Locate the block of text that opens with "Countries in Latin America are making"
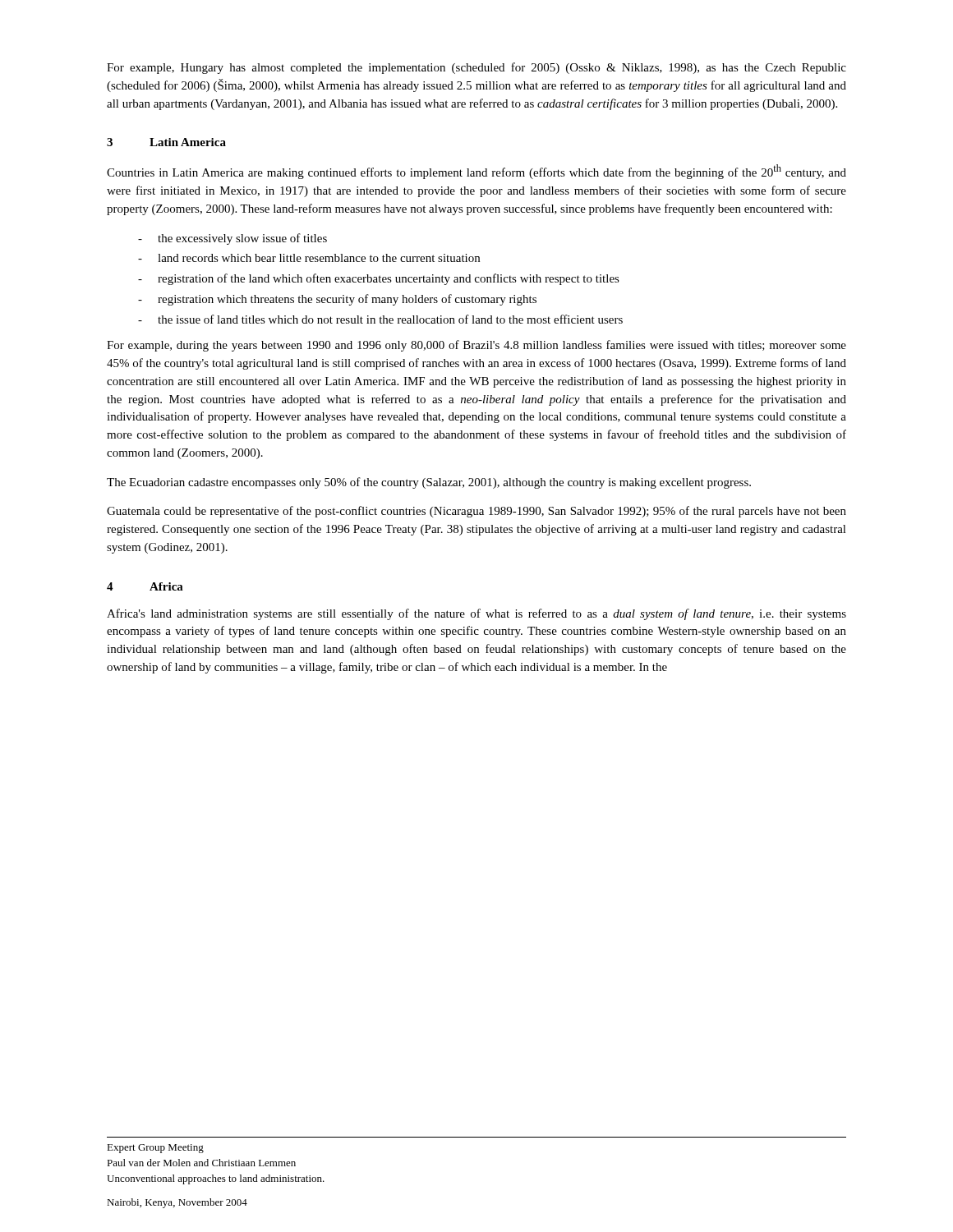Screen dimensions: 1232x953 pyautogui.click(x=476, y=189)
